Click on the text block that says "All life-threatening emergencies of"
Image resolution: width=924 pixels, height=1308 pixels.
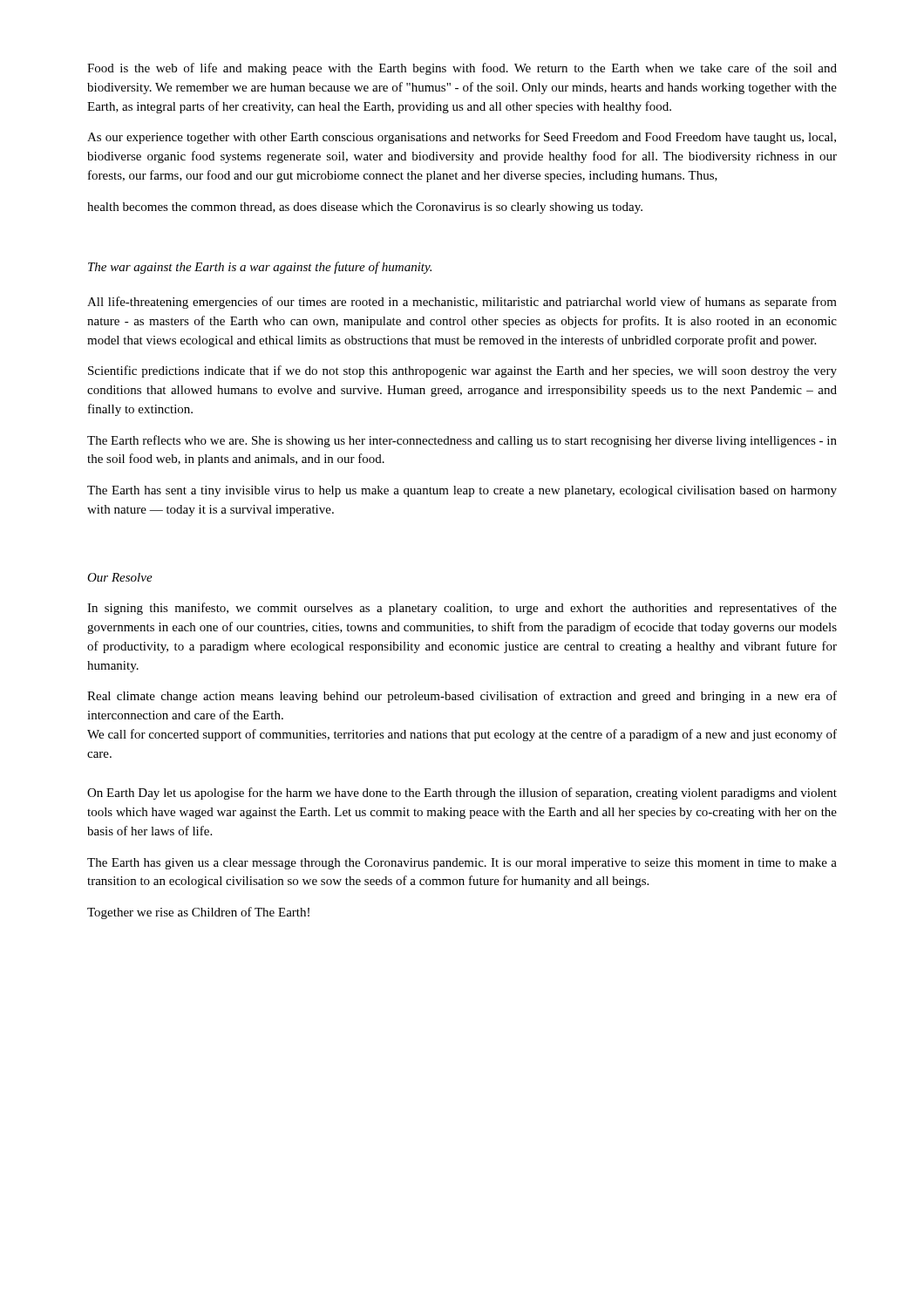pos(462,321)
